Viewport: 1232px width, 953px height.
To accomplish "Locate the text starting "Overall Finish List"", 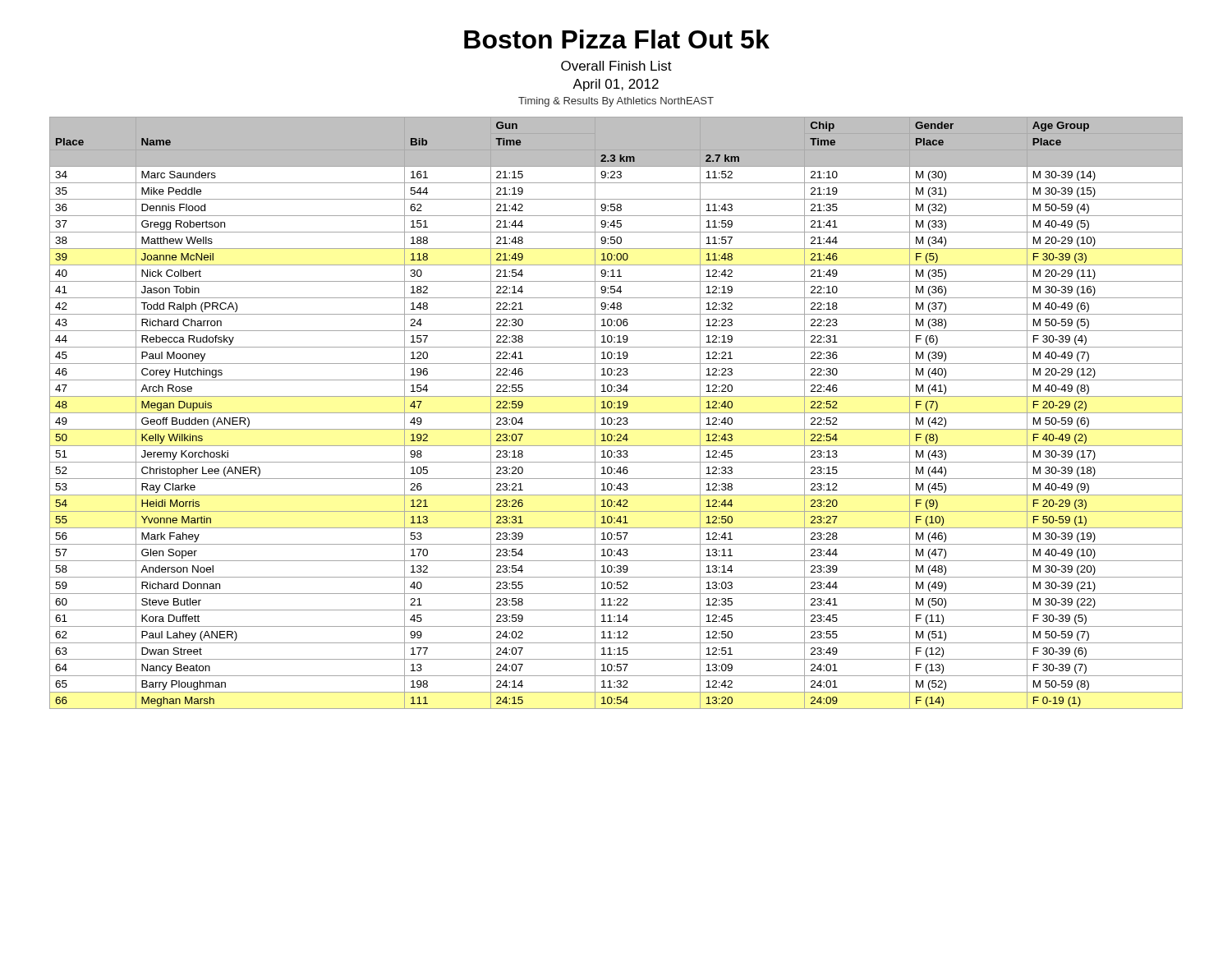I will [616, 66].
